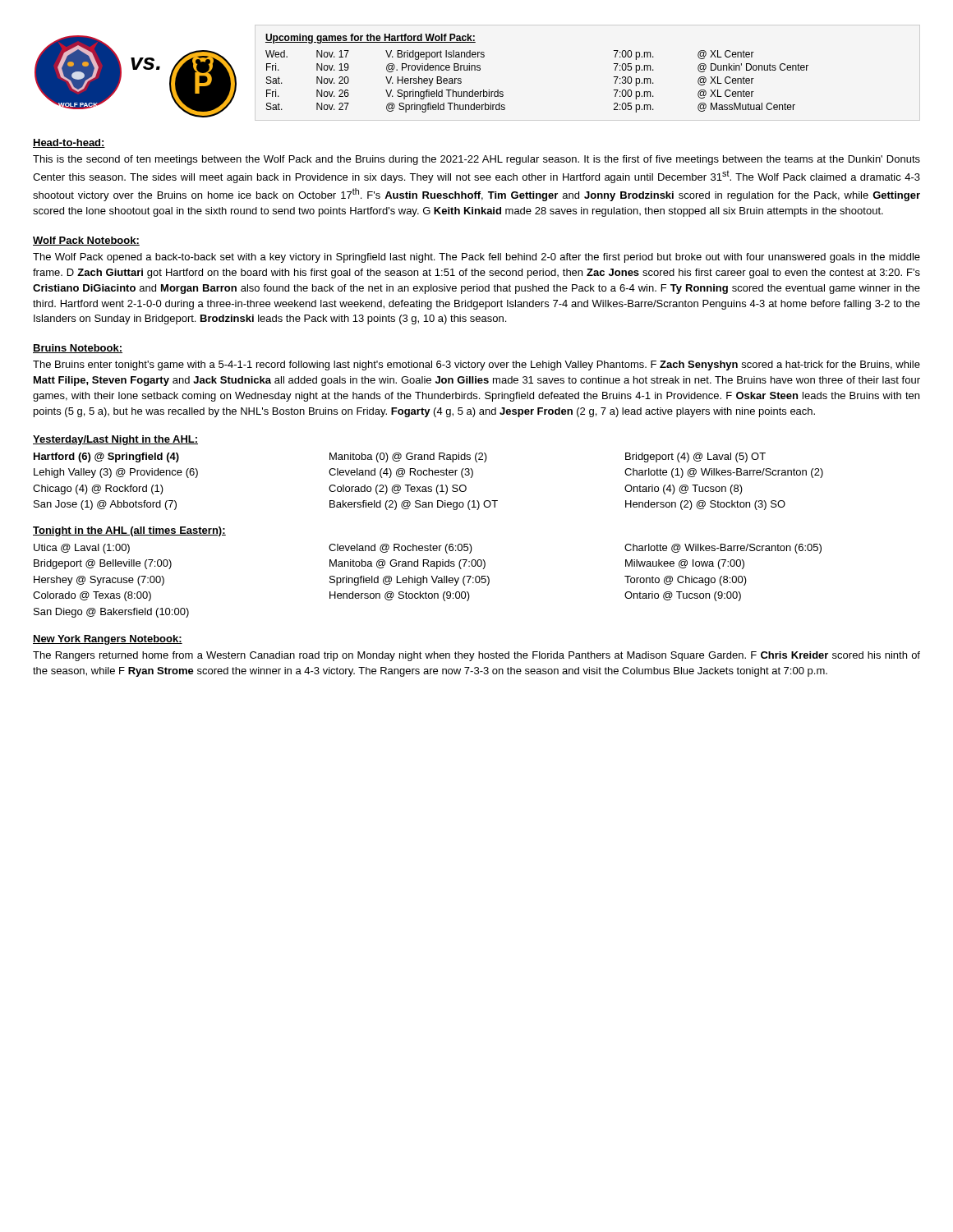
Task: Find the text starting "This is the second"
Action: pyautogui.click(x=476, y=185)
